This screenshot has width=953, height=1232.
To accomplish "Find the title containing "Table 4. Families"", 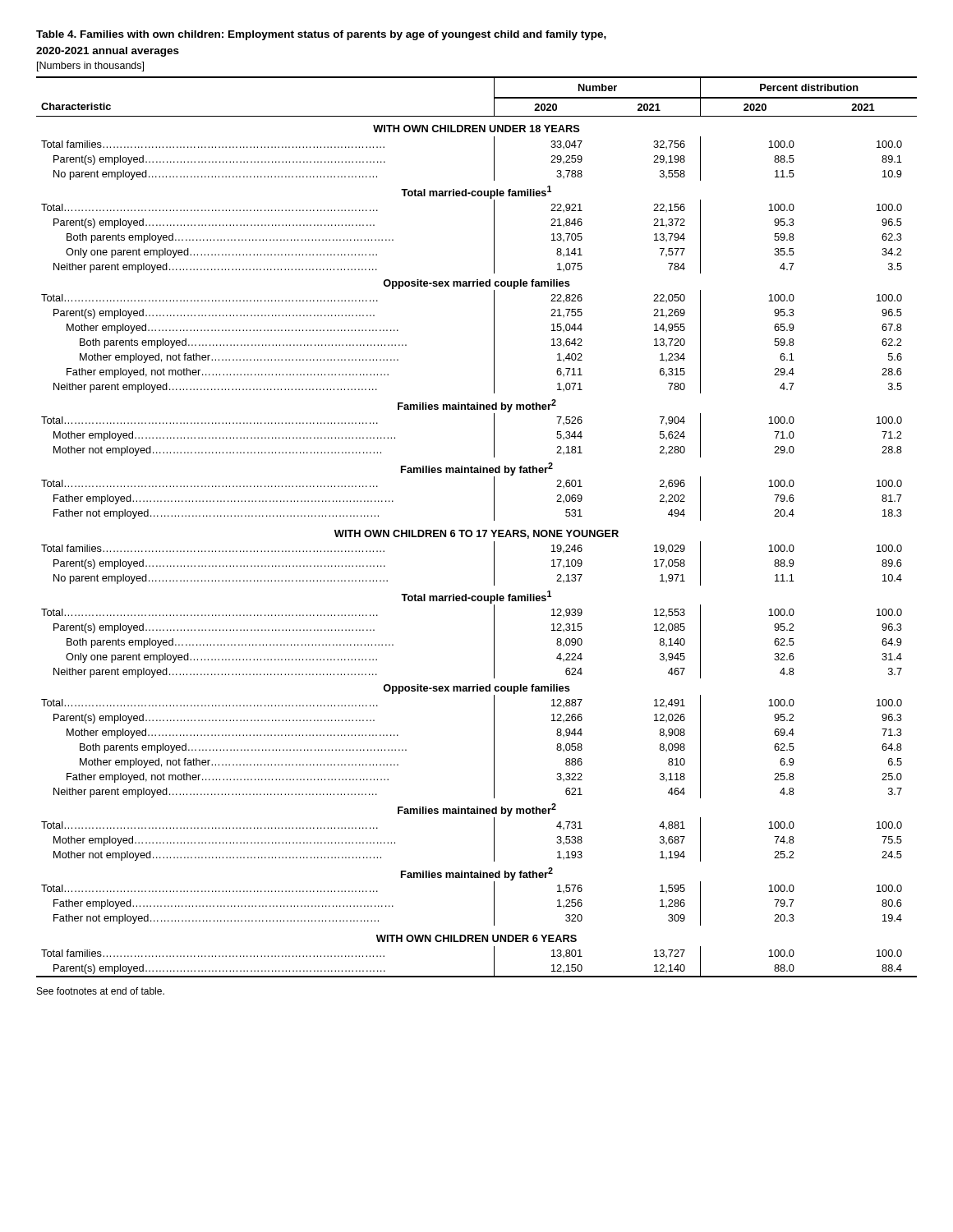I will (x=476, y=42).
